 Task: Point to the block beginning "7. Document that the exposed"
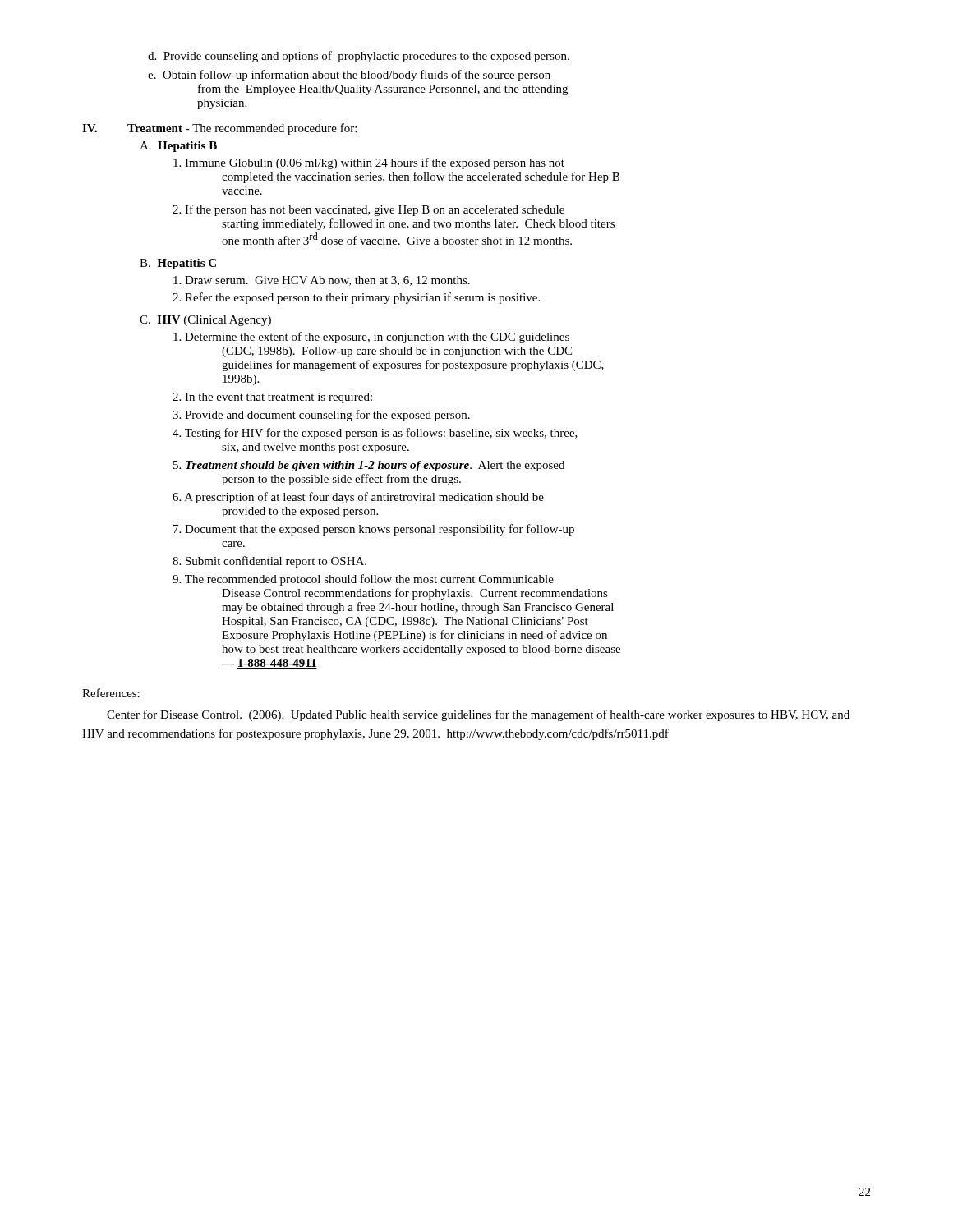[522, 536]
